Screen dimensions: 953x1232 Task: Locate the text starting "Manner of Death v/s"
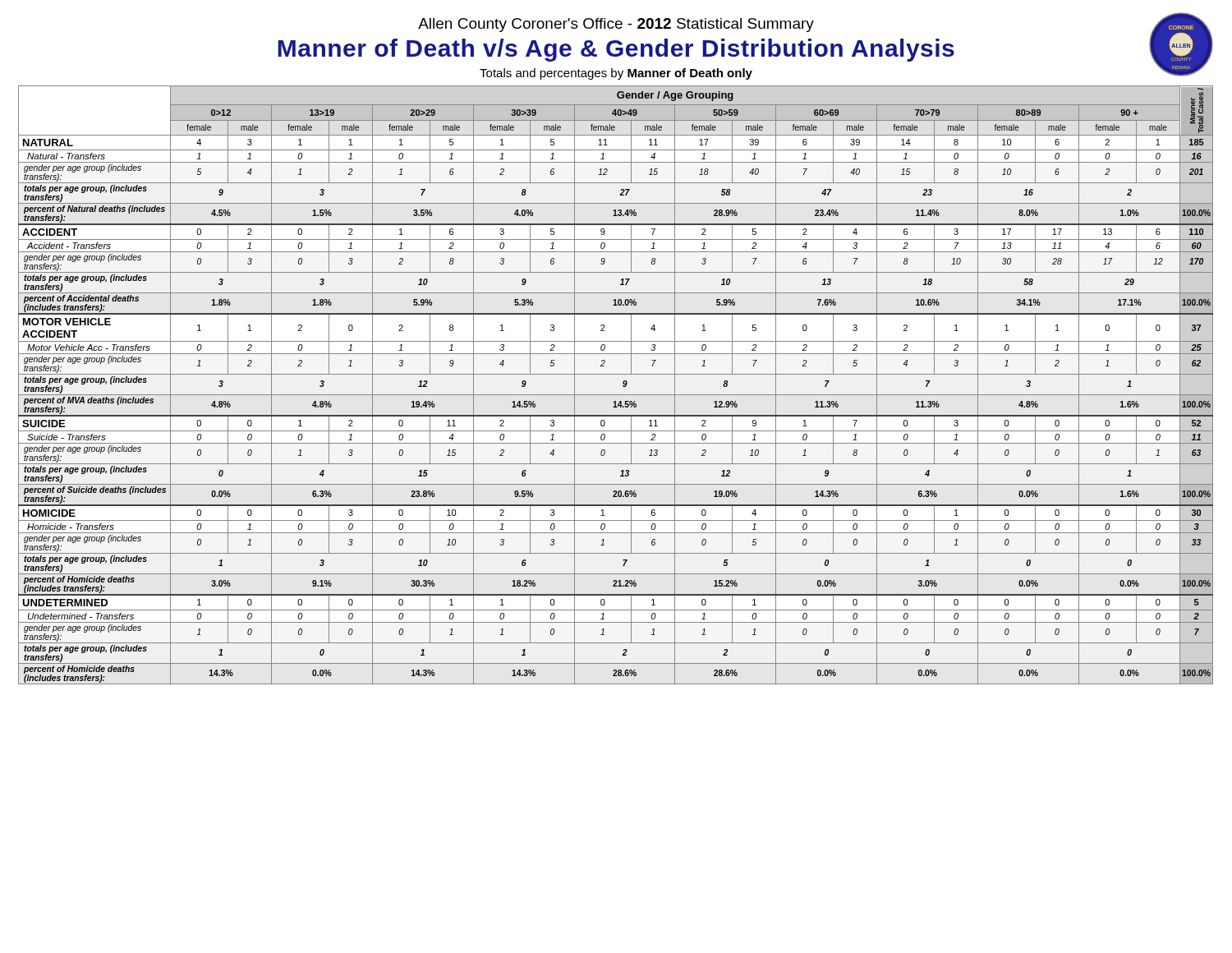tap(616, 48)
